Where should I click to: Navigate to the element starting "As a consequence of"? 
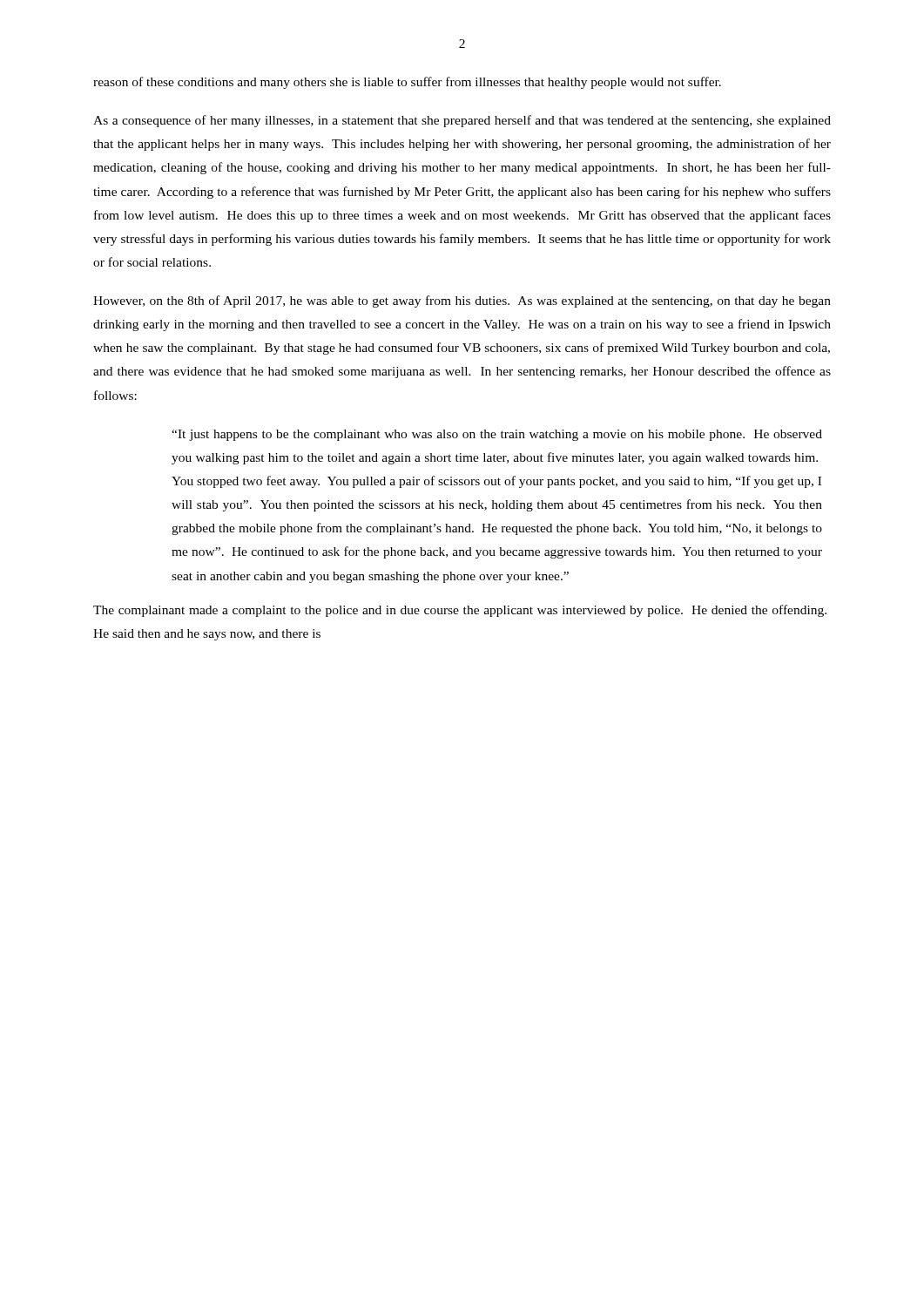[x=462, y=191]
